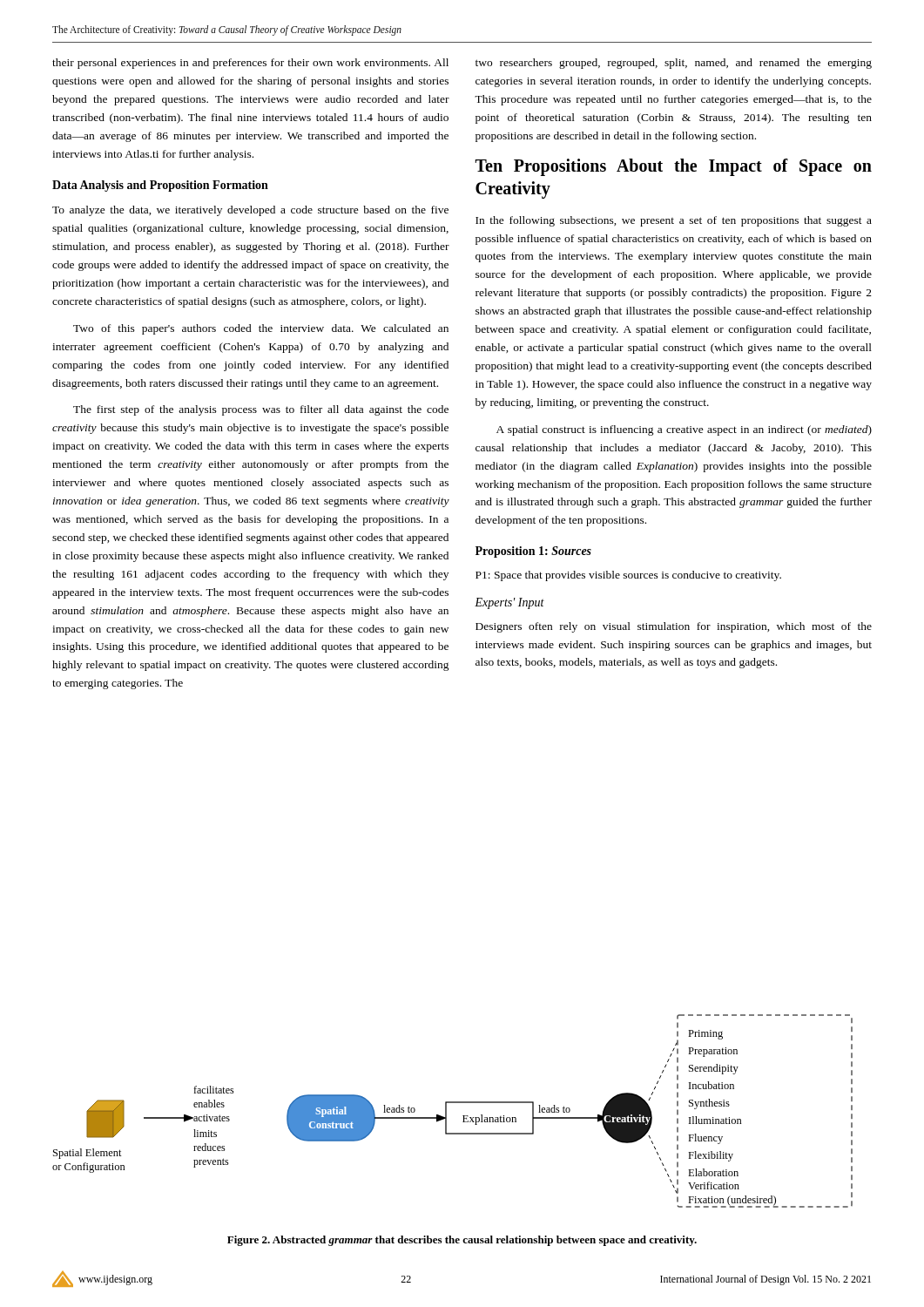Click on the block starting "Experts' Input"
Viewport: 924px width, 1307px height.
coord(509,602)
